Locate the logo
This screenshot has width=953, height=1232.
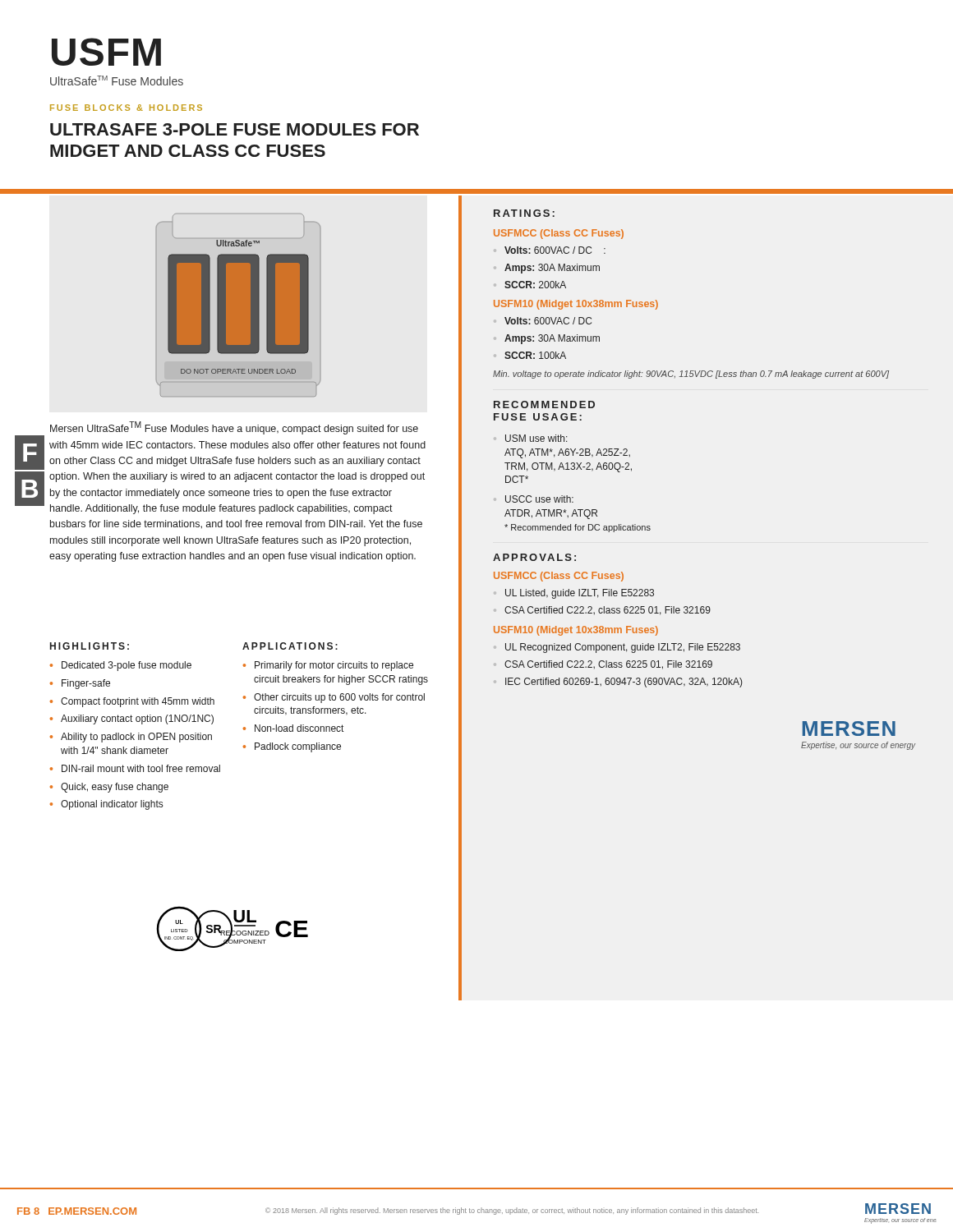tap(246, 928)
